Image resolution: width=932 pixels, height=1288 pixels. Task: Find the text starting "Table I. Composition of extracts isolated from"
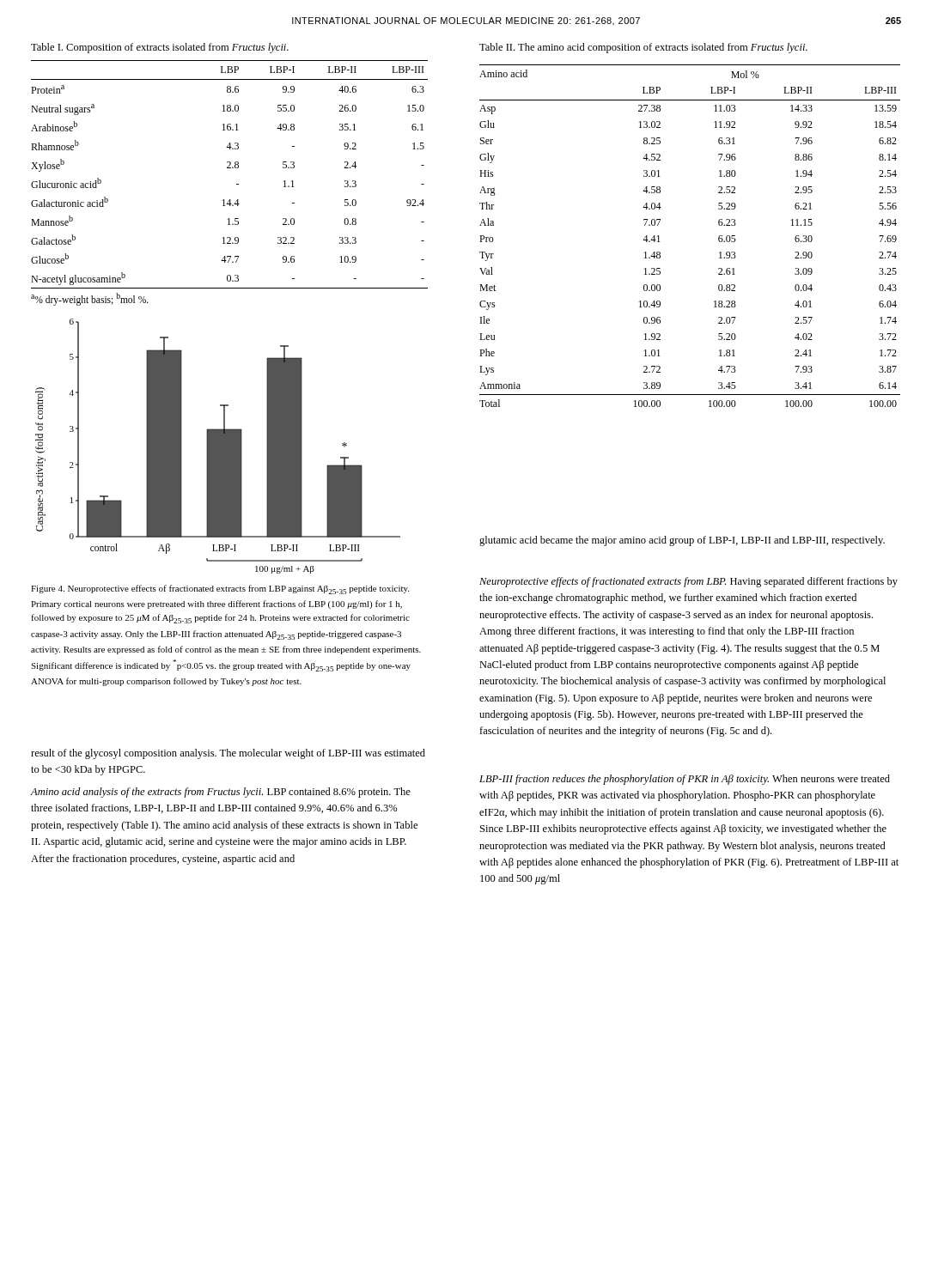coord(160,47)
